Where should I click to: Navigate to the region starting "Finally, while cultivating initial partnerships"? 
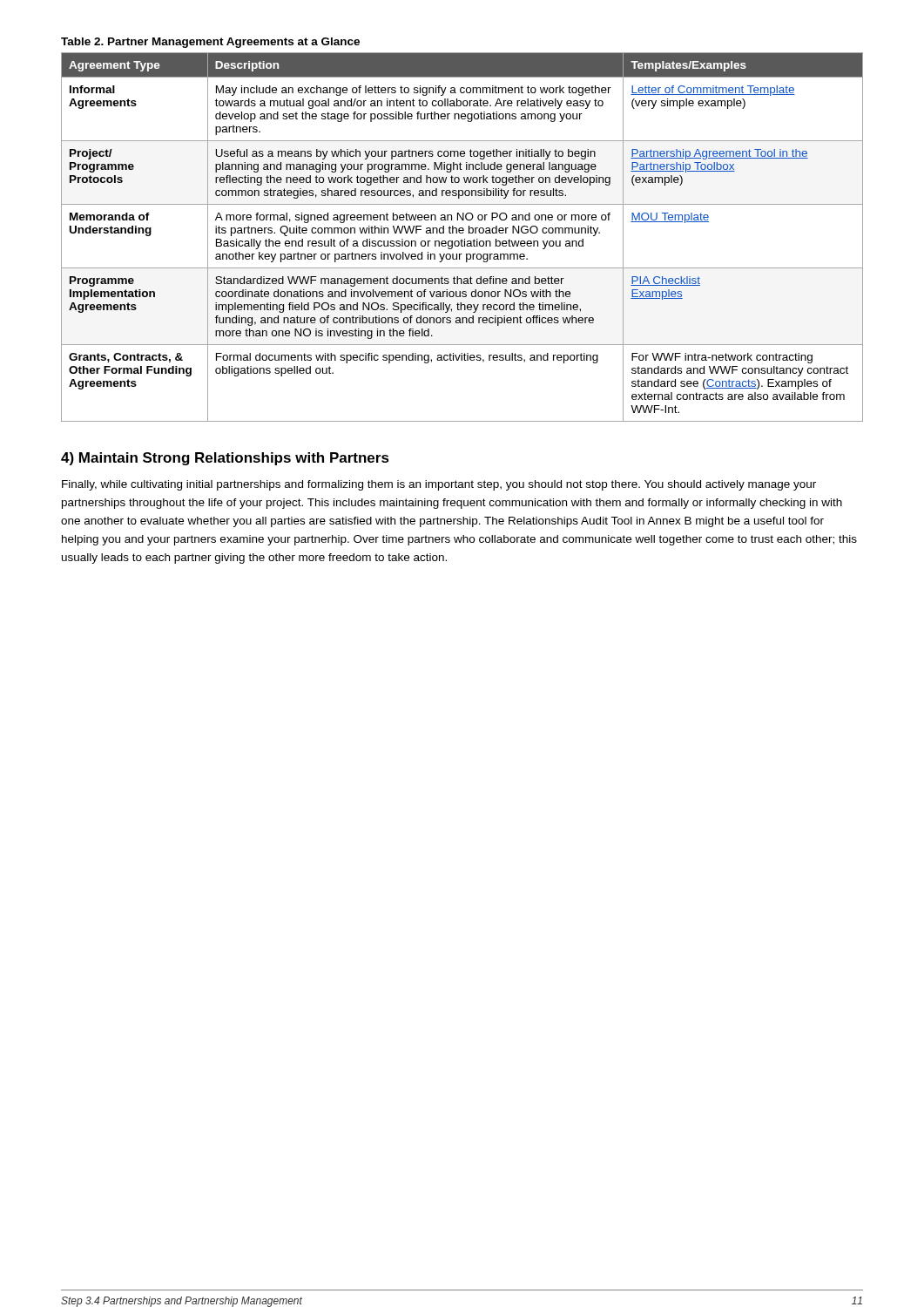pos(459,520)
